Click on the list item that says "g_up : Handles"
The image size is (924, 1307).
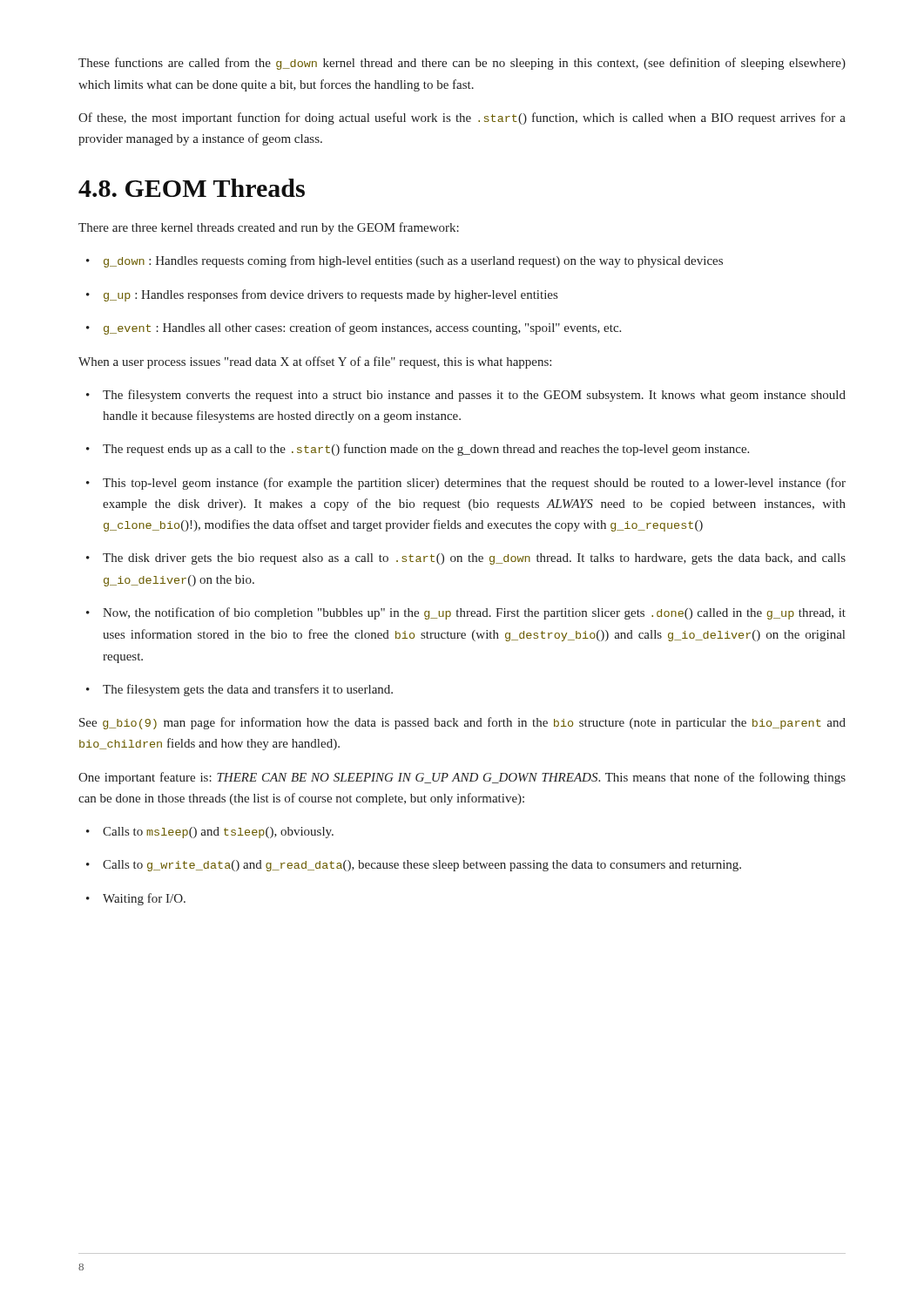coord(462,295)
